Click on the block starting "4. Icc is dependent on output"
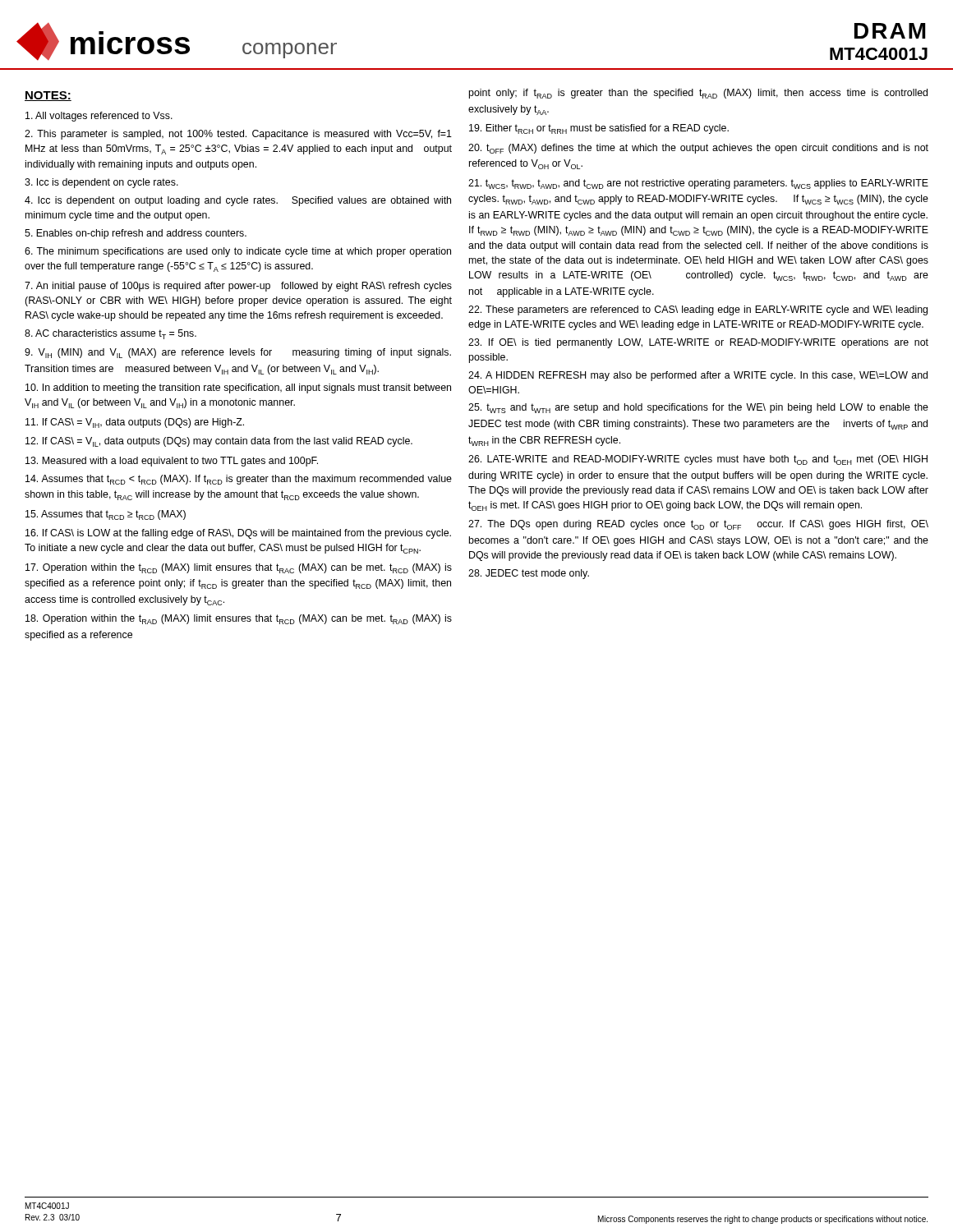The width and height of the screenshot is (953, 1232). tap(238, 208)
